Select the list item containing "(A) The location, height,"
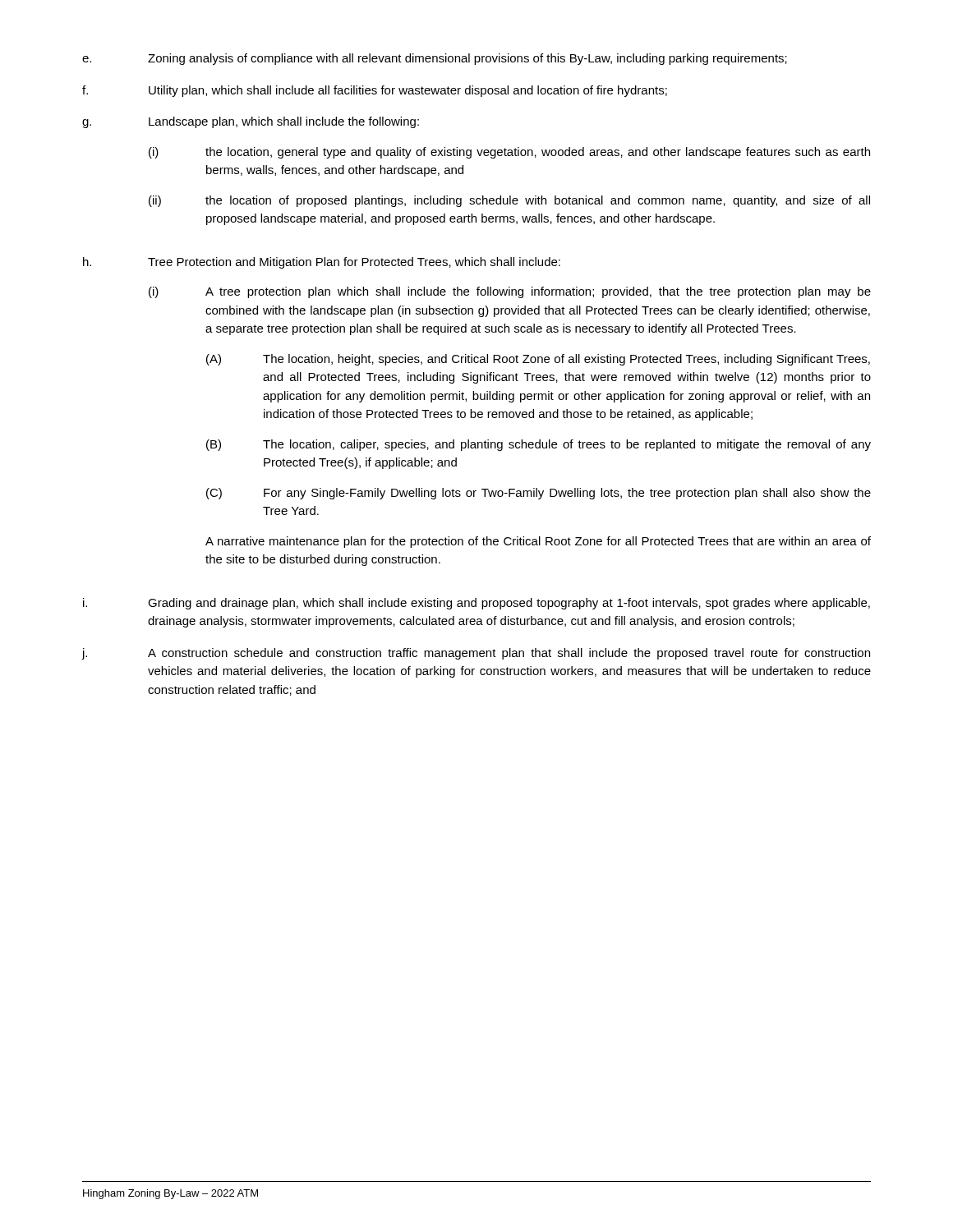The width and height of the screenshot is (953, 1232). 538,386
